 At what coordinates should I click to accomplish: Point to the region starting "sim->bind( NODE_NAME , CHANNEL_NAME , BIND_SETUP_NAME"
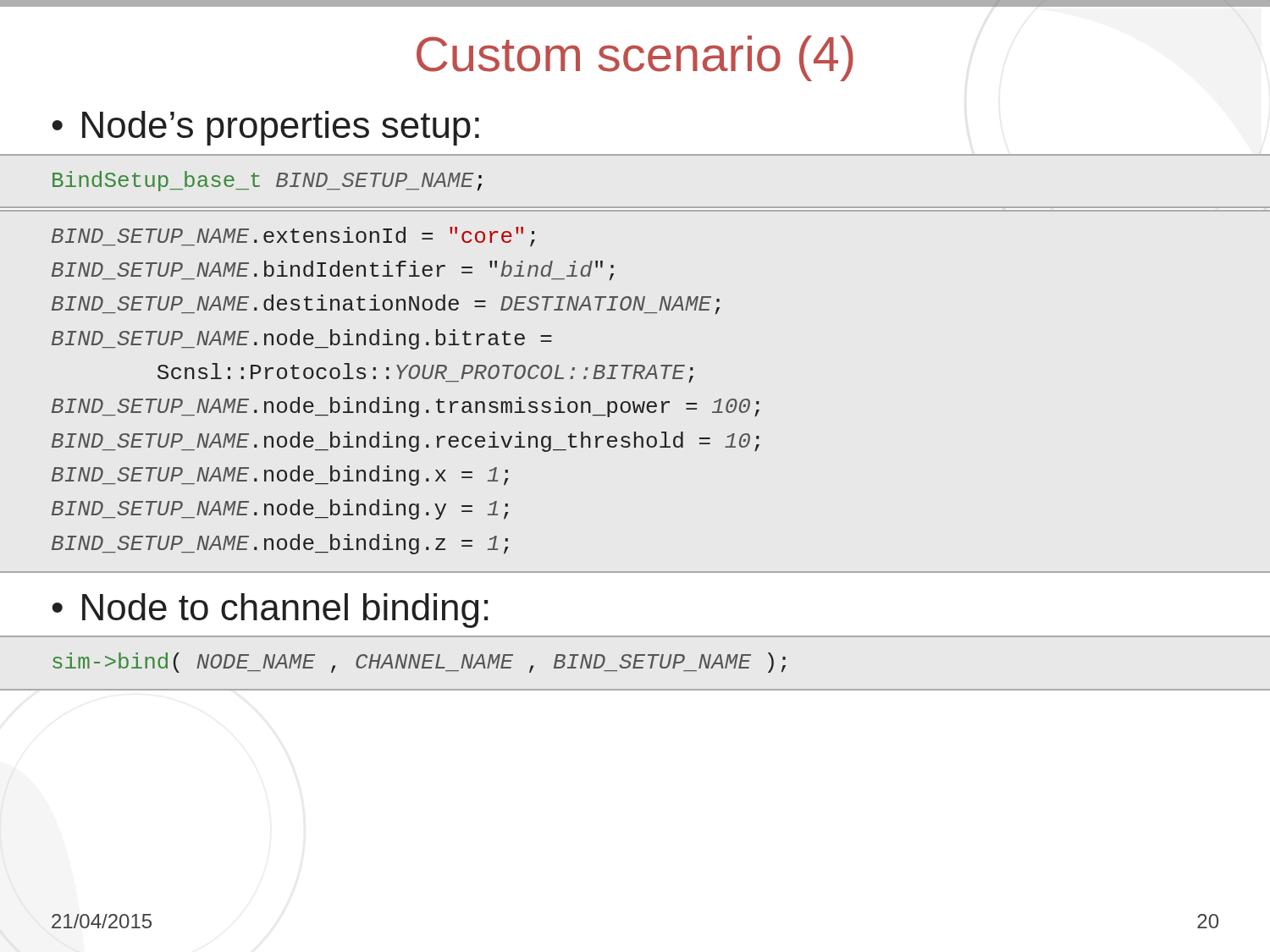coord(421,663)
